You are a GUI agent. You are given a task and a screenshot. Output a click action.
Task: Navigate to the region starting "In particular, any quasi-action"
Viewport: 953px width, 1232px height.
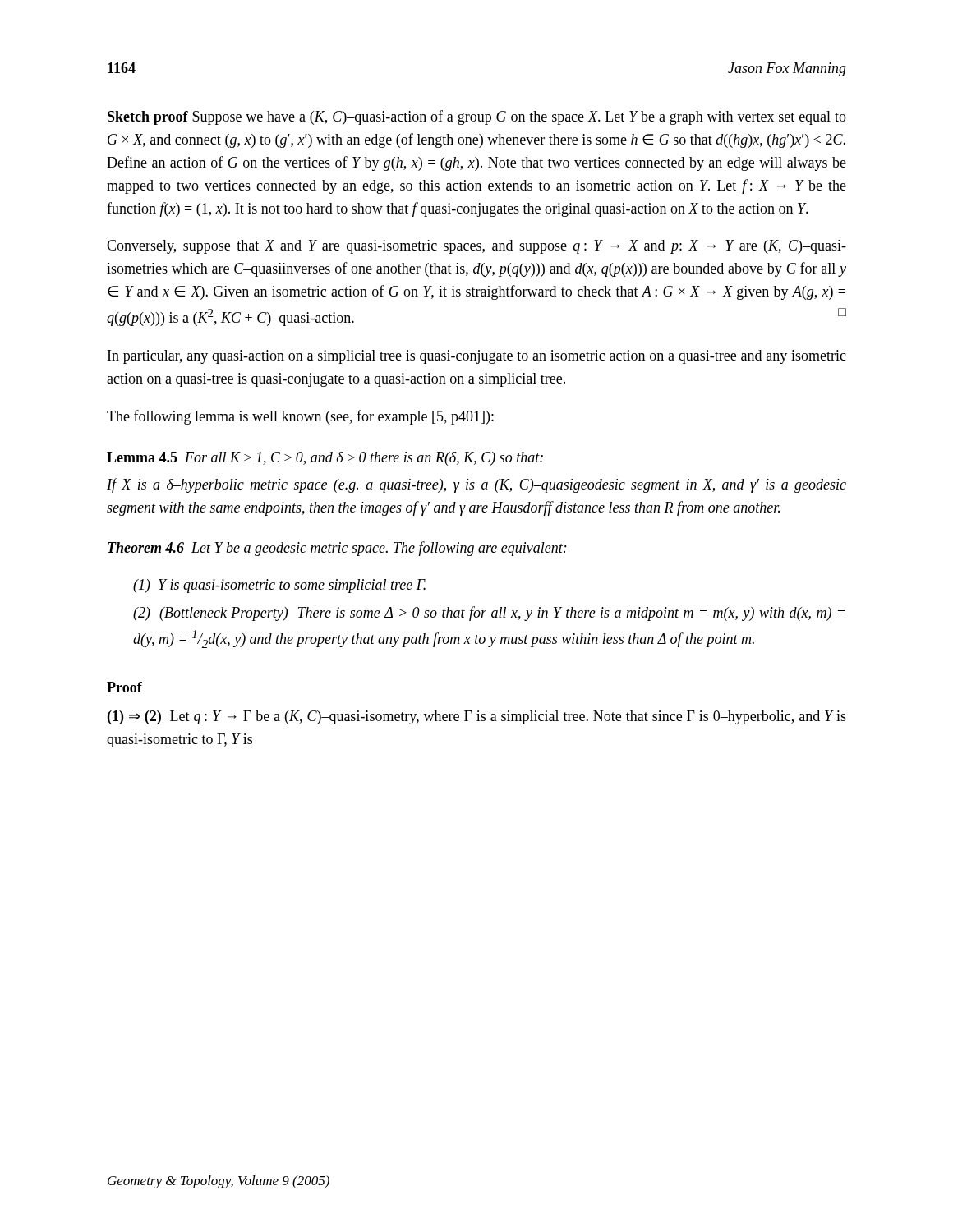pyautogui.click(x=476, y=367)
